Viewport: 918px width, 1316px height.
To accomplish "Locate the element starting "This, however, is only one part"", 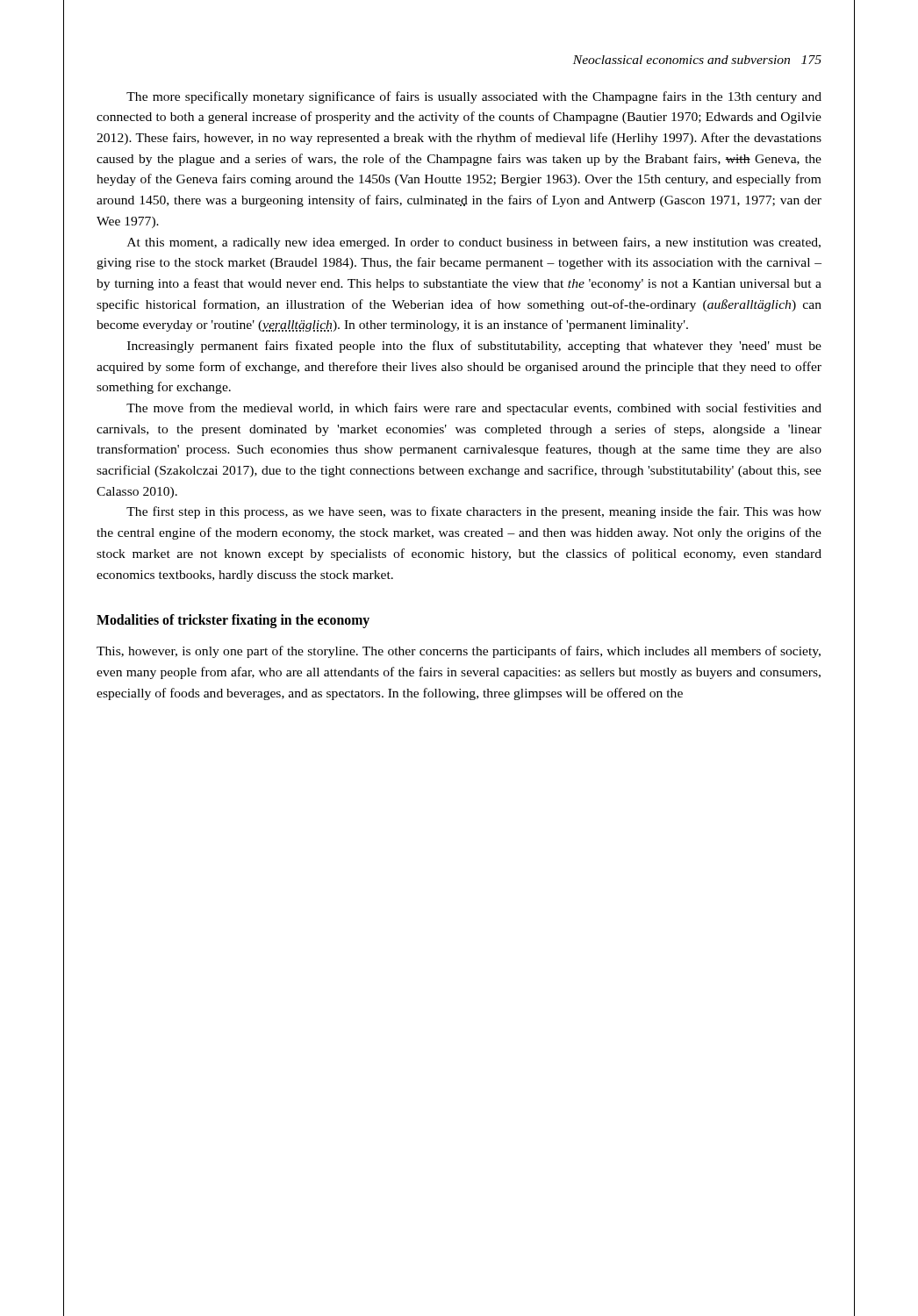I will tap(459, 672).
